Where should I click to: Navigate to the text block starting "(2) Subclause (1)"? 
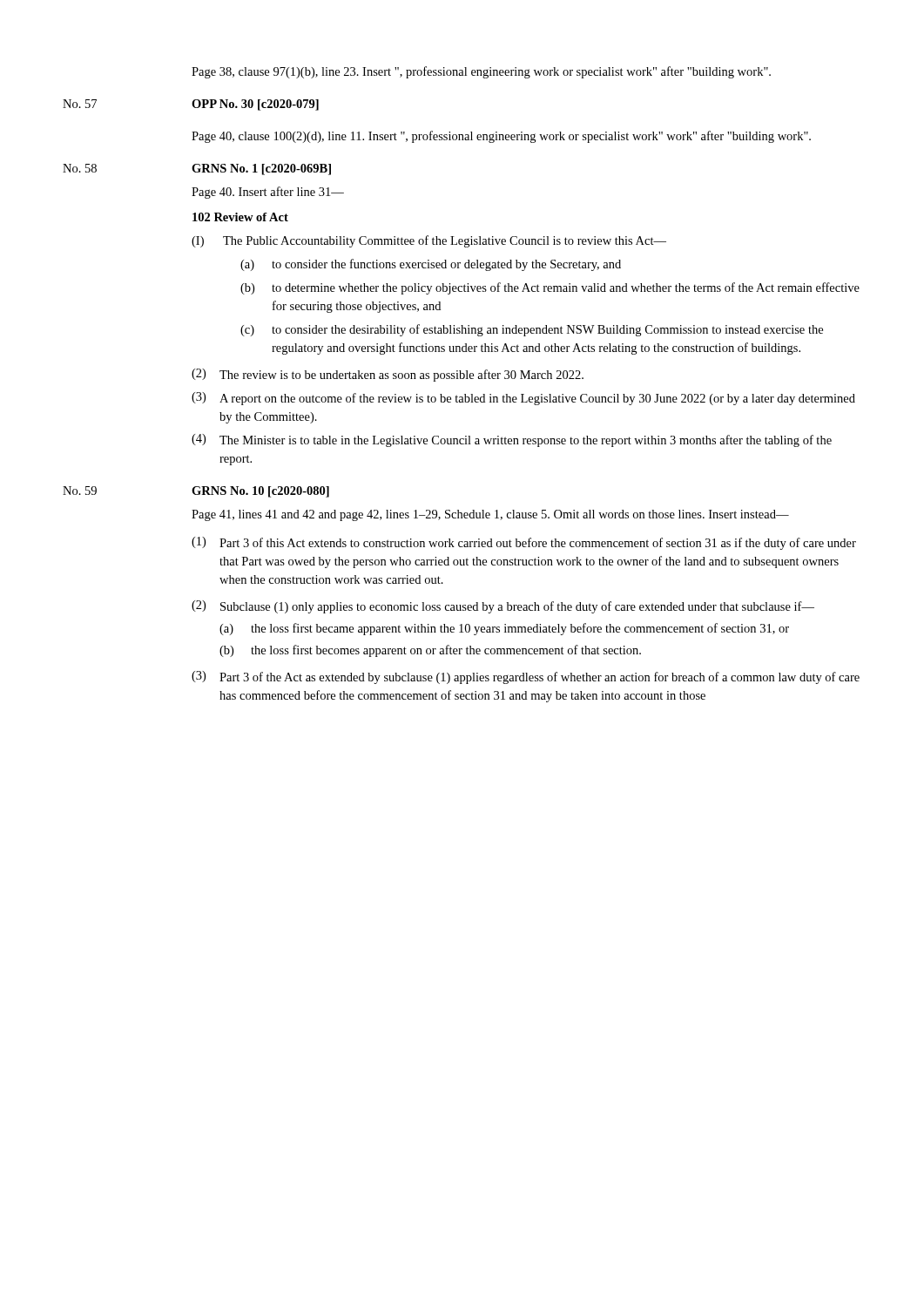pyautogui.click(x=526, y=629)
